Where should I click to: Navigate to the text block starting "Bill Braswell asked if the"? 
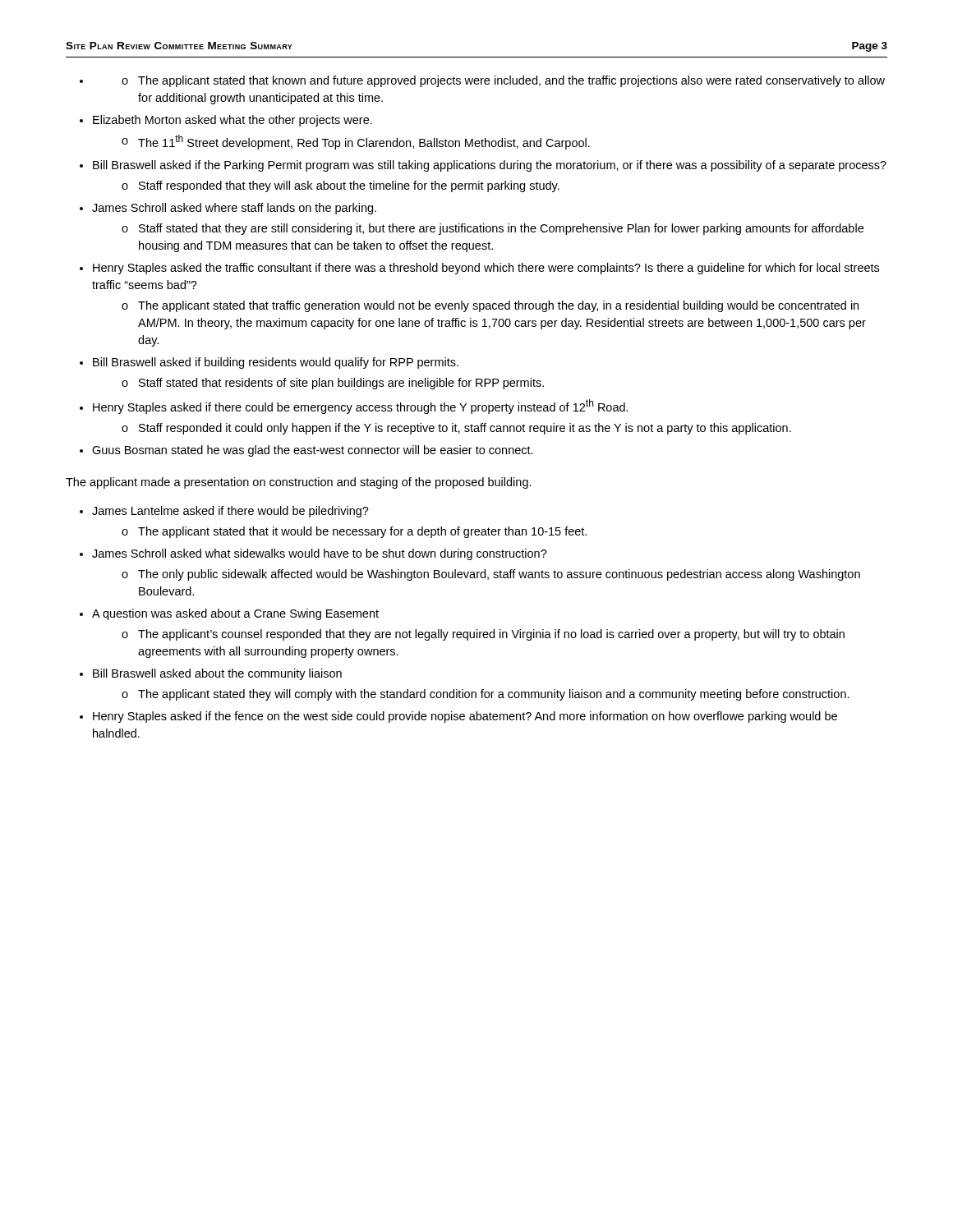[x=490, y=176]
